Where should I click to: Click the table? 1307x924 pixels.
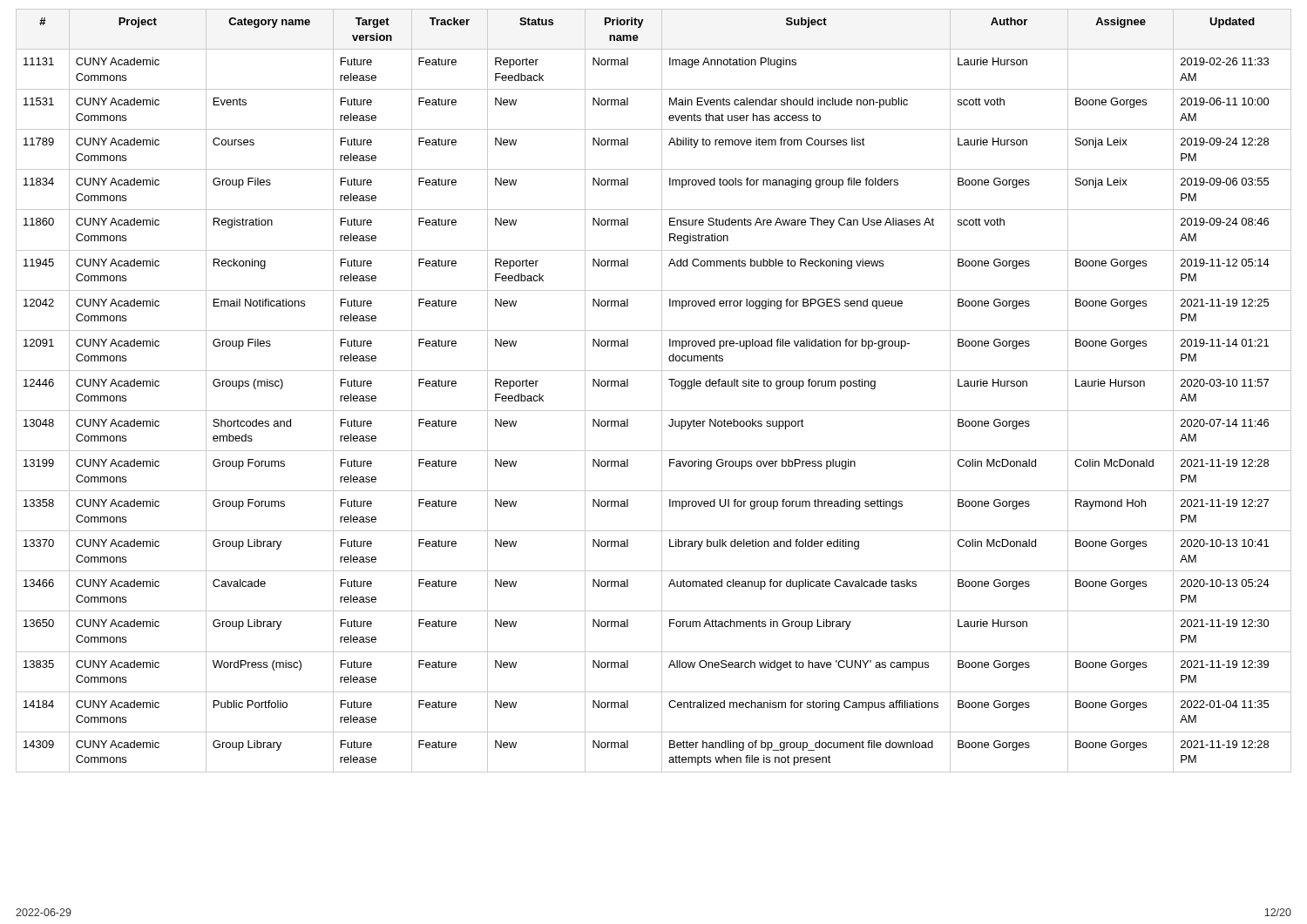coord(654,390)
